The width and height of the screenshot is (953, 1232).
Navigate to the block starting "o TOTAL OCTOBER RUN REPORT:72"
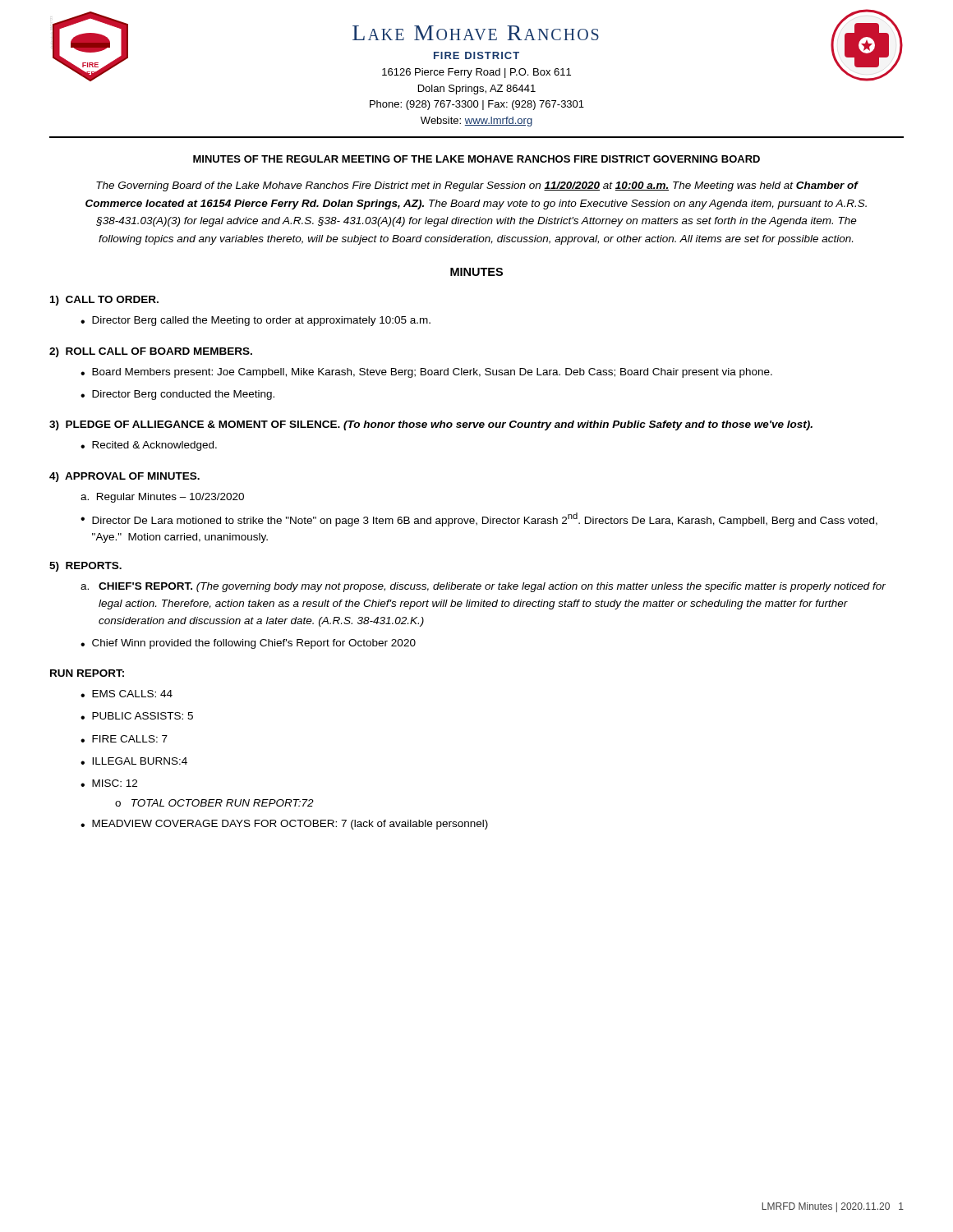pyautogui.click(x=214, y=803)
